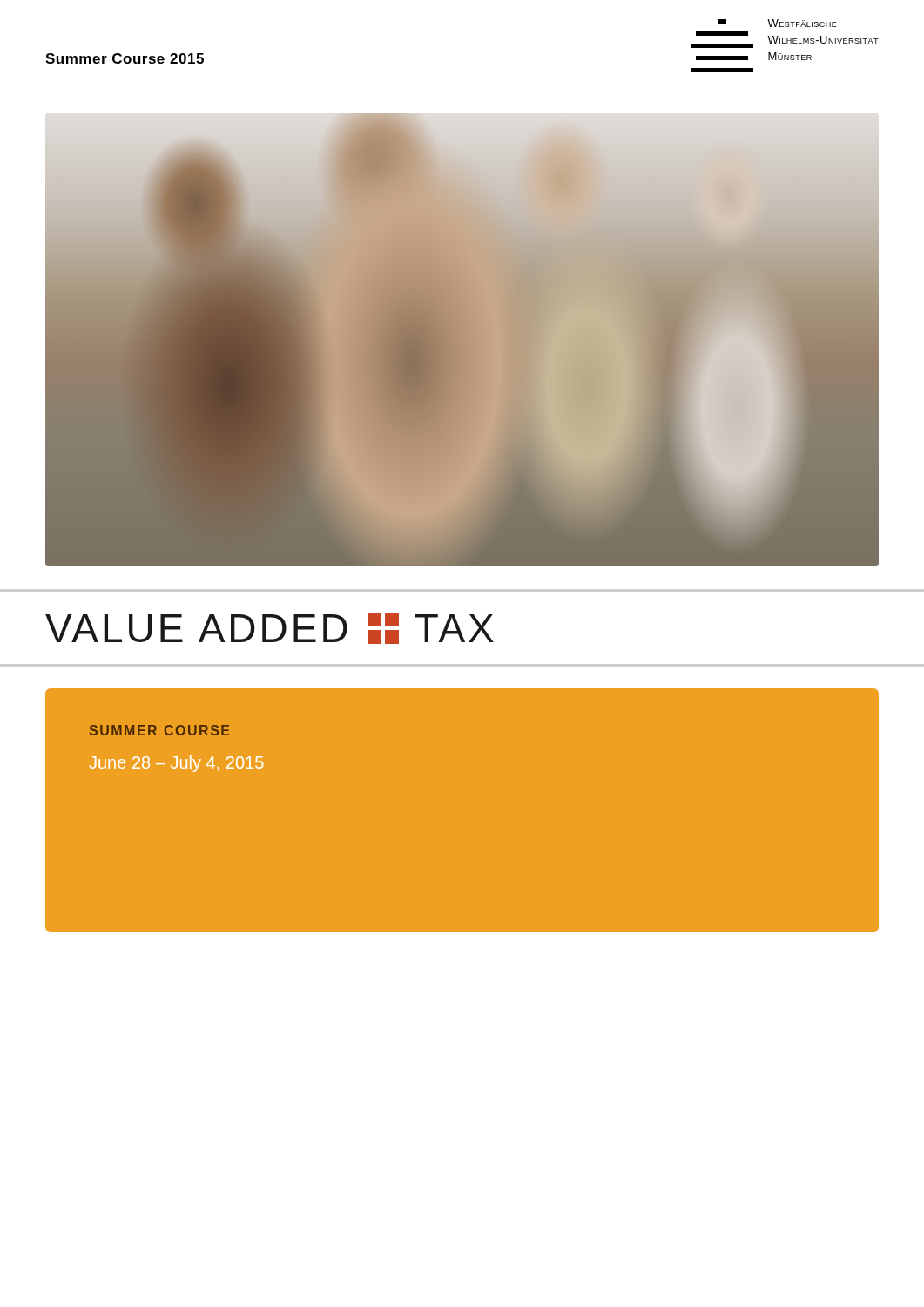Locate the section header with the text "SUMMER COURSE"

(x=160, y=731)
